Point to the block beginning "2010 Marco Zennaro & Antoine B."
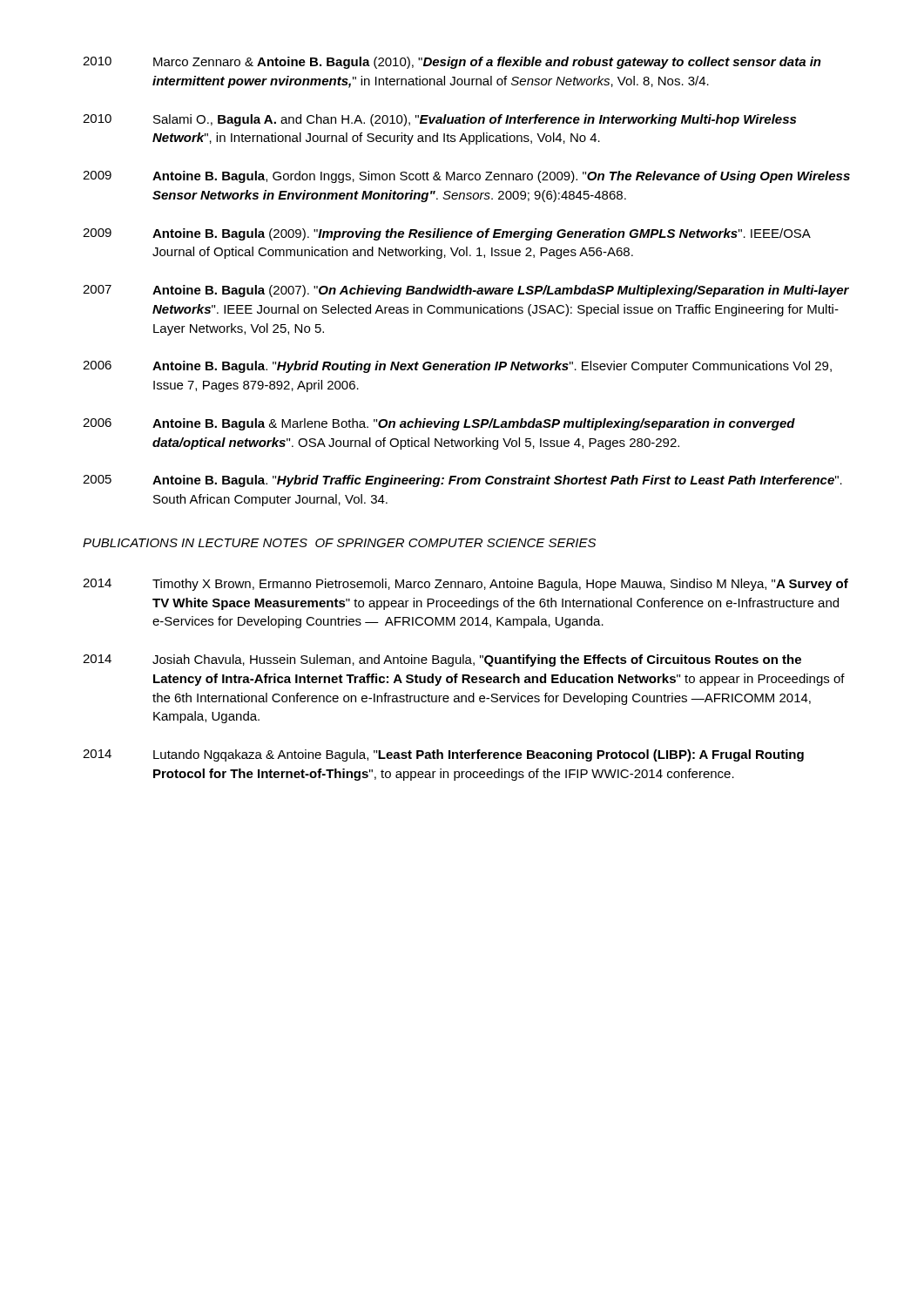 pos(469,71)
